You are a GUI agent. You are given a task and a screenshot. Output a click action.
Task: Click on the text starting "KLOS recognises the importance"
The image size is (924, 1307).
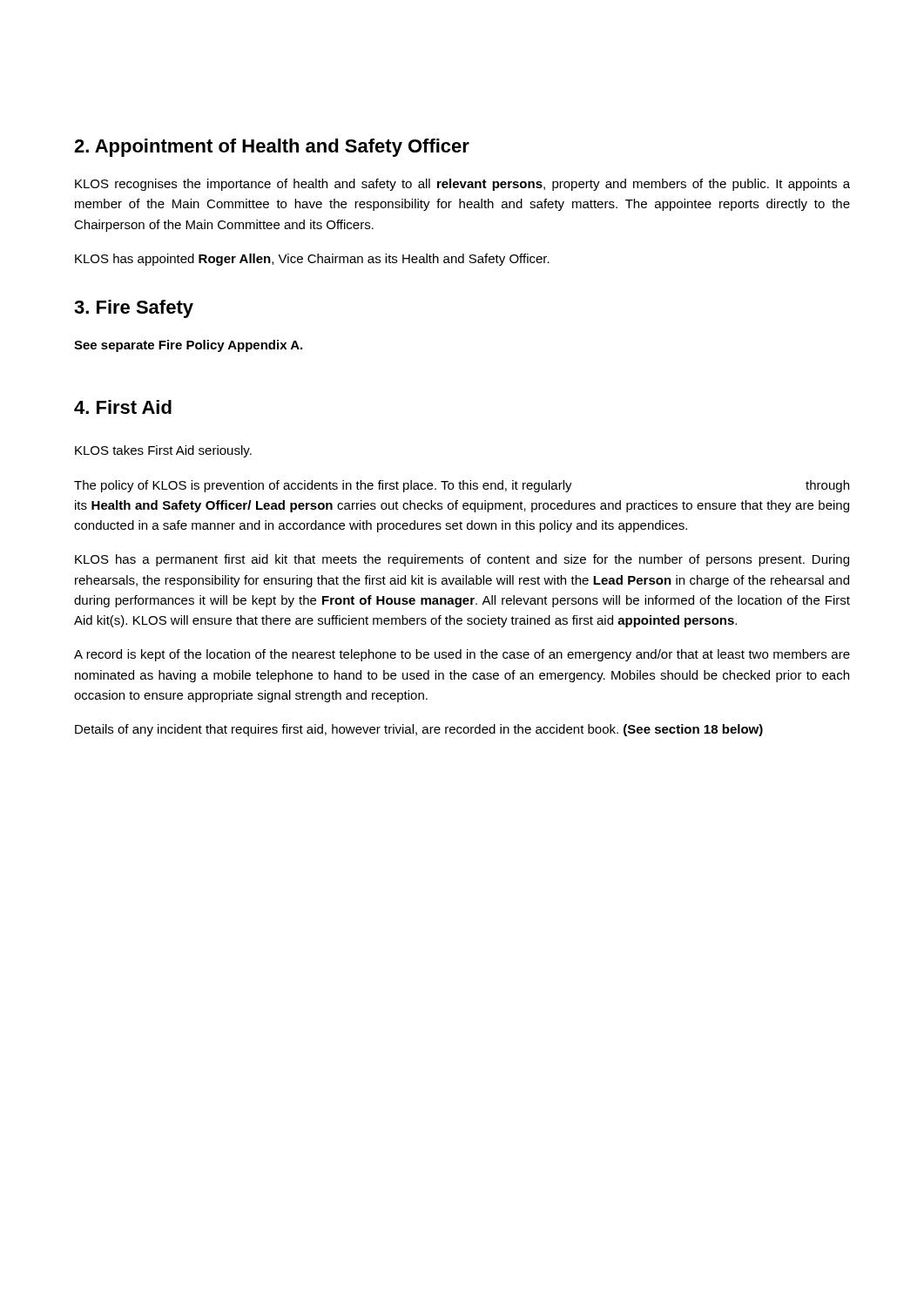(x=462, y=204)
